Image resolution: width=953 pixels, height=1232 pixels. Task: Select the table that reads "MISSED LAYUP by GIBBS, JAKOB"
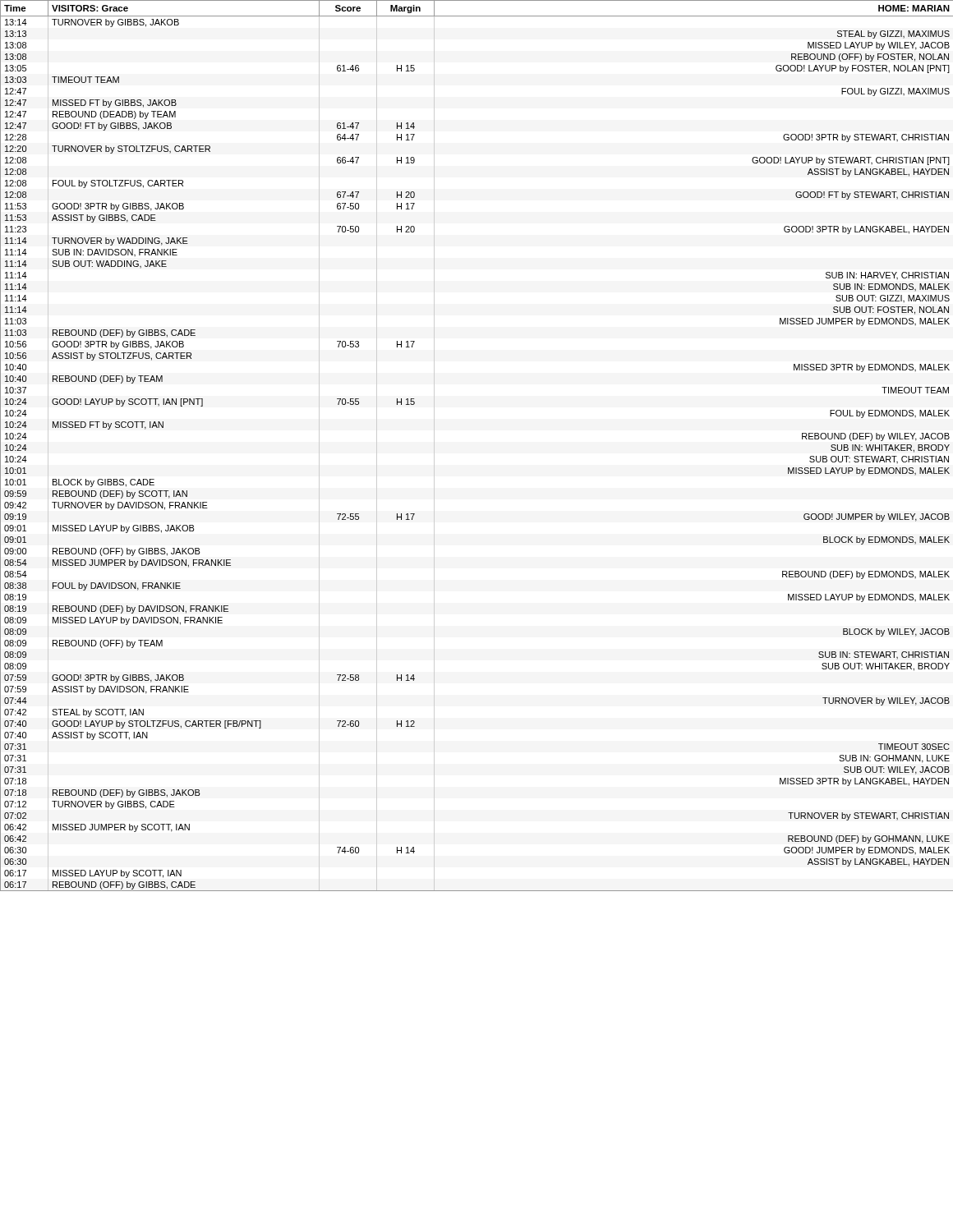tap(476, 446)
